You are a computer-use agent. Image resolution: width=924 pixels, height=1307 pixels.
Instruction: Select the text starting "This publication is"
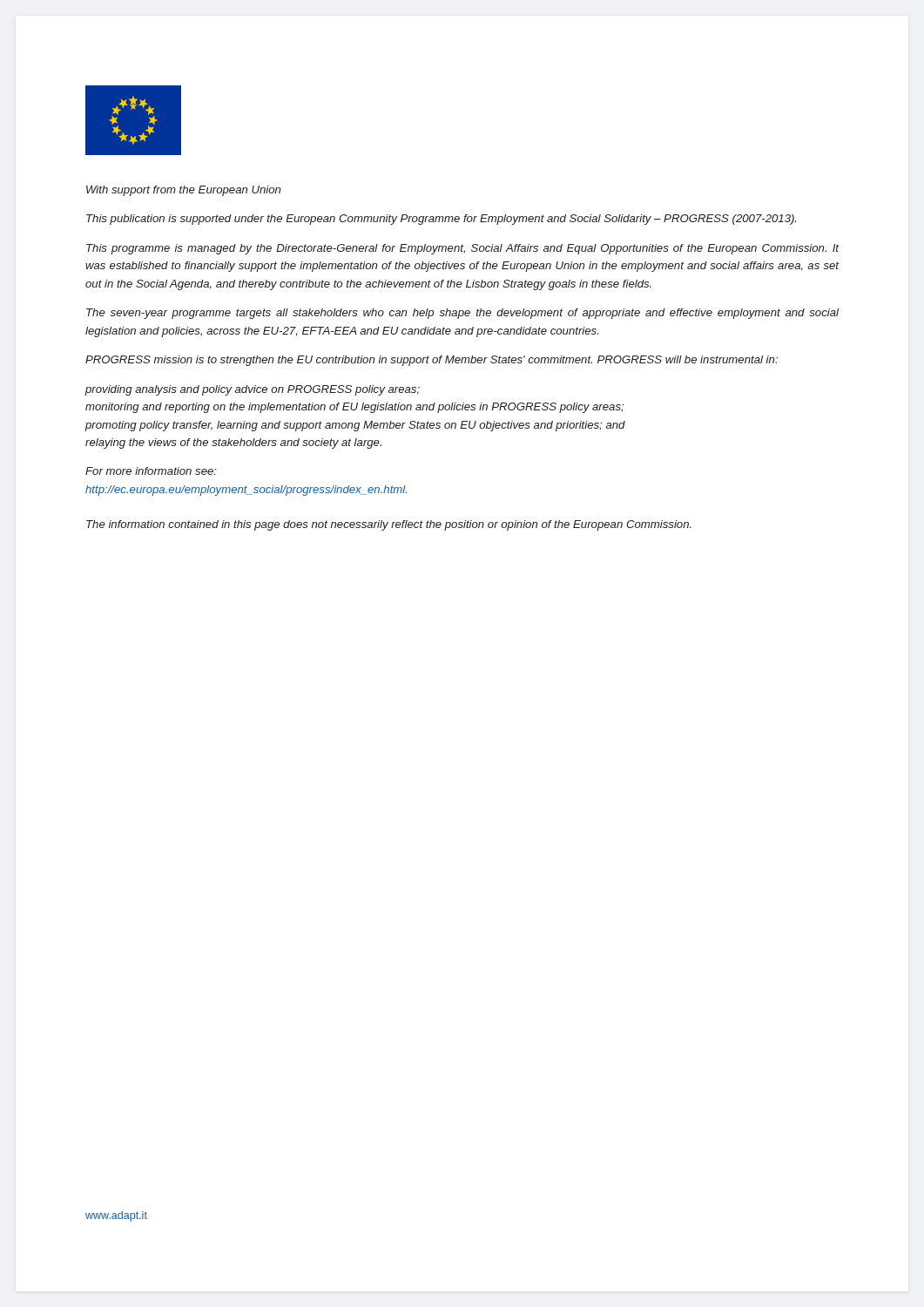(442, 219)
